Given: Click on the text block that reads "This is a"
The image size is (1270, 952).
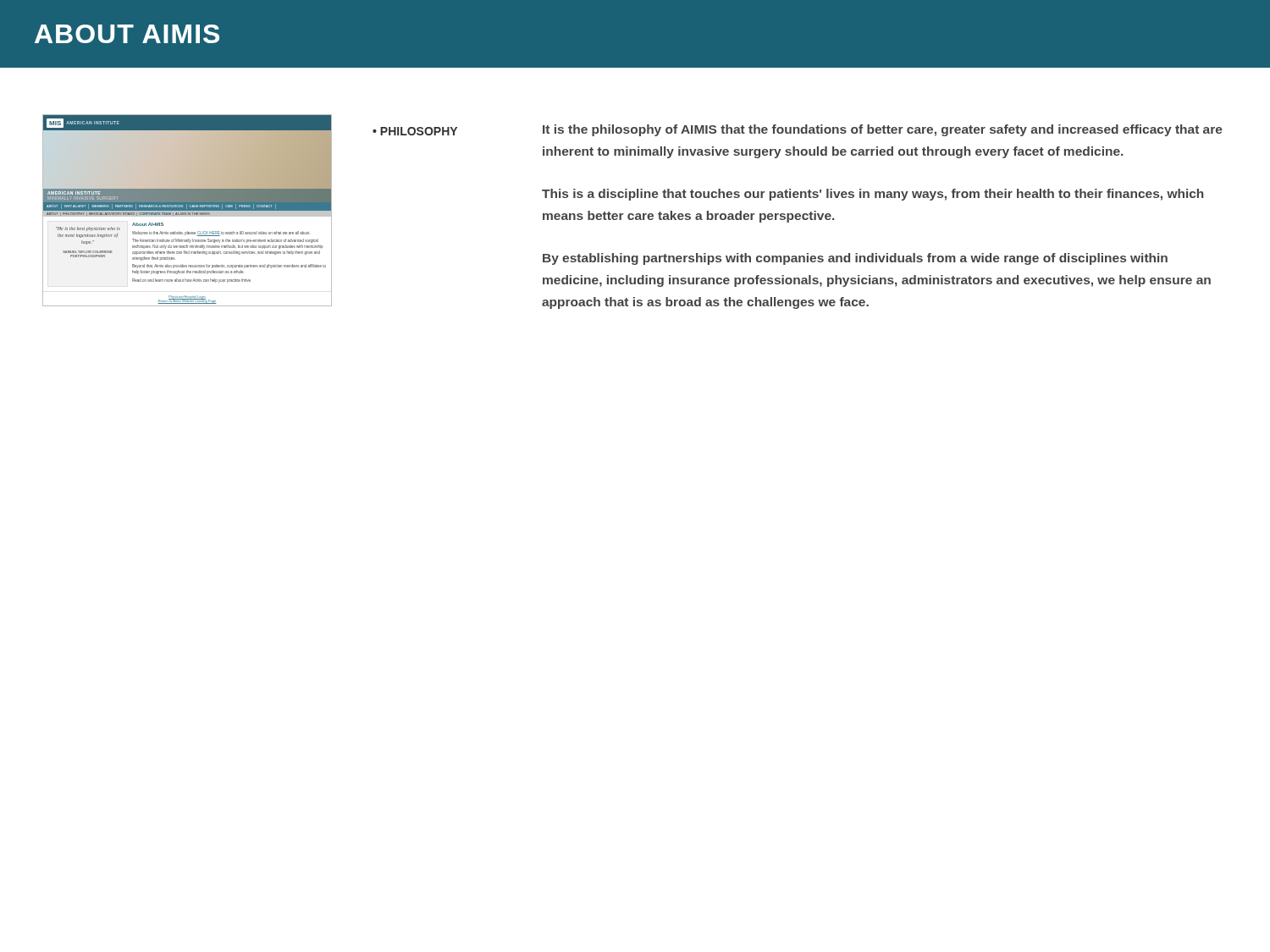Looking at the screenshot, I should 873,204.
